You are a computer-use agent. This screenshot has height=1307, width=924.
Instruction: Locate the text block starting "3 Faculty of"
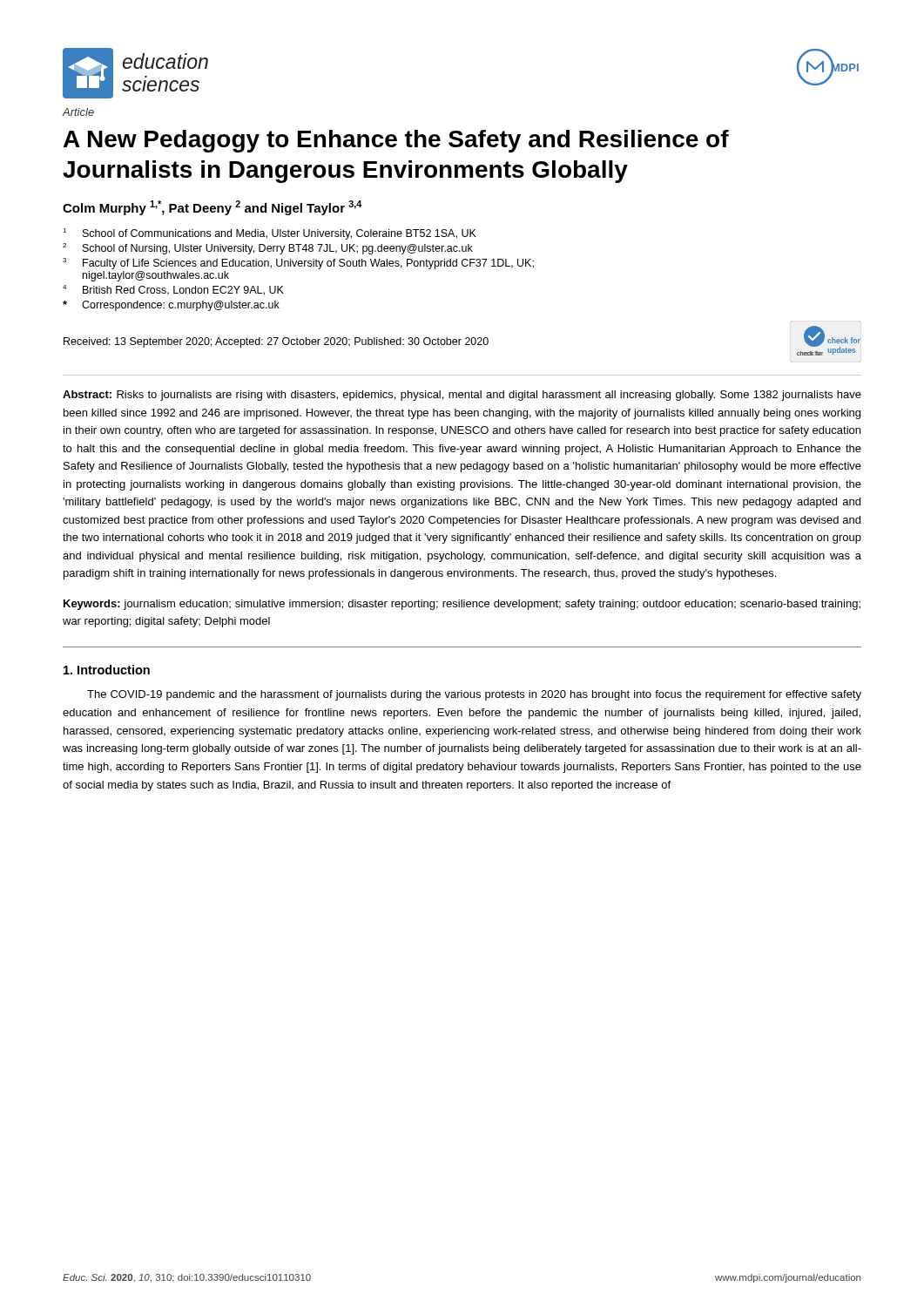[x=299, y=269]
